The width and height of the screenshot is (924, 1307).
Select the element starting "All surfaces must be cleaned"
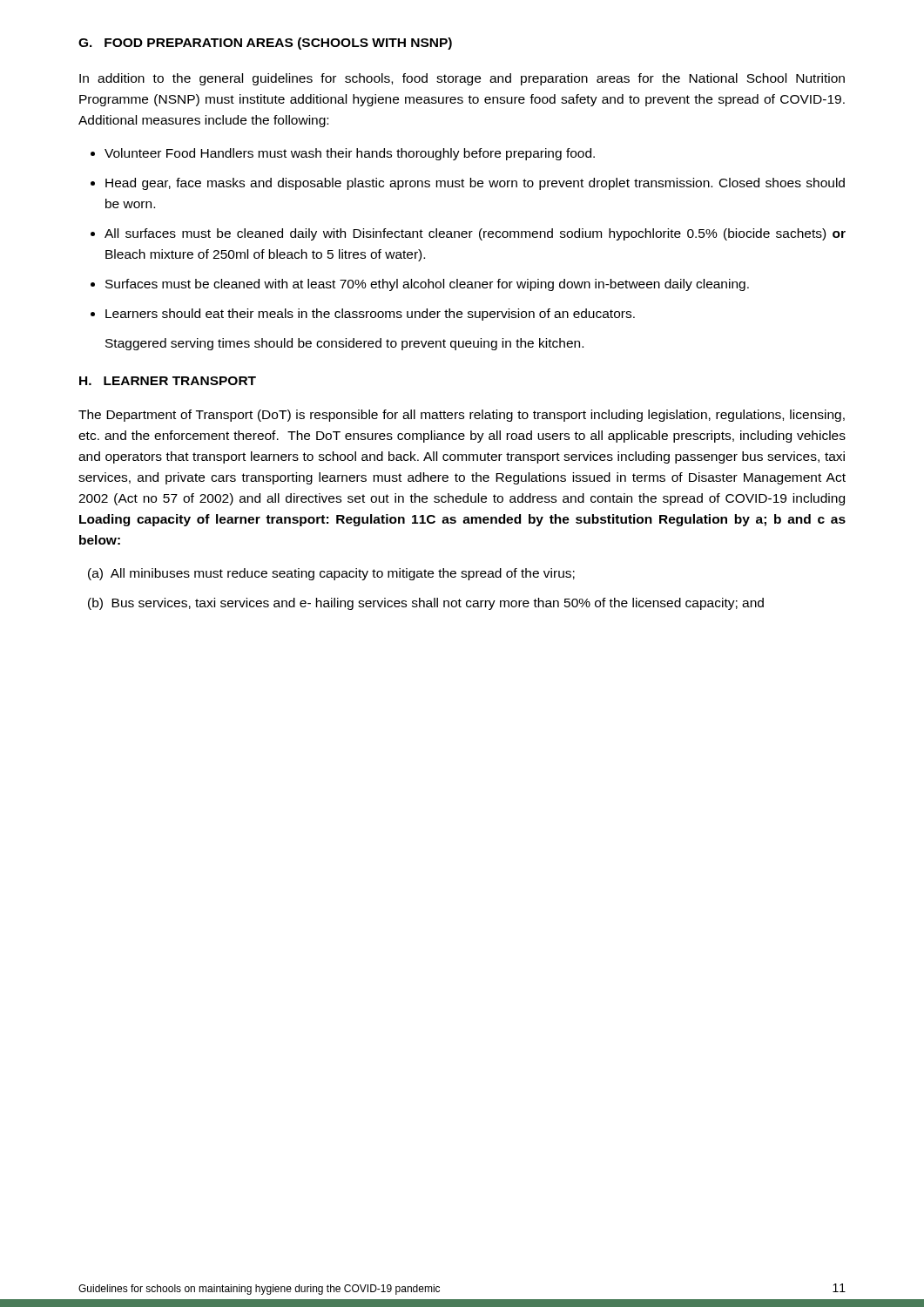[x=475, y=244]
